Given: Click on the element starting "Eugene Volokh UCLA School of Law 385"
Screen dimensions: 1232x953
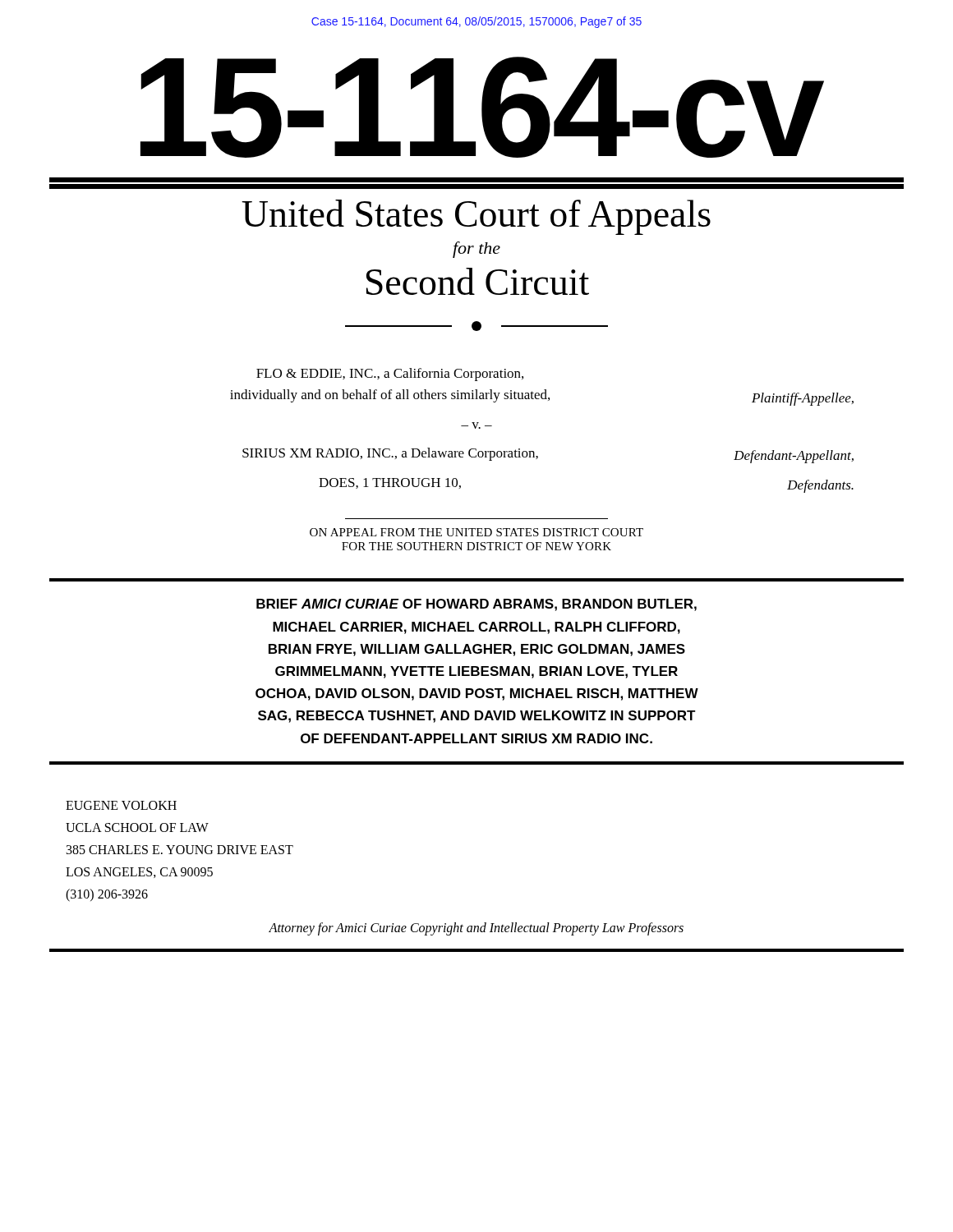Looking at the screenshot, I should click(x=179, y=850).
